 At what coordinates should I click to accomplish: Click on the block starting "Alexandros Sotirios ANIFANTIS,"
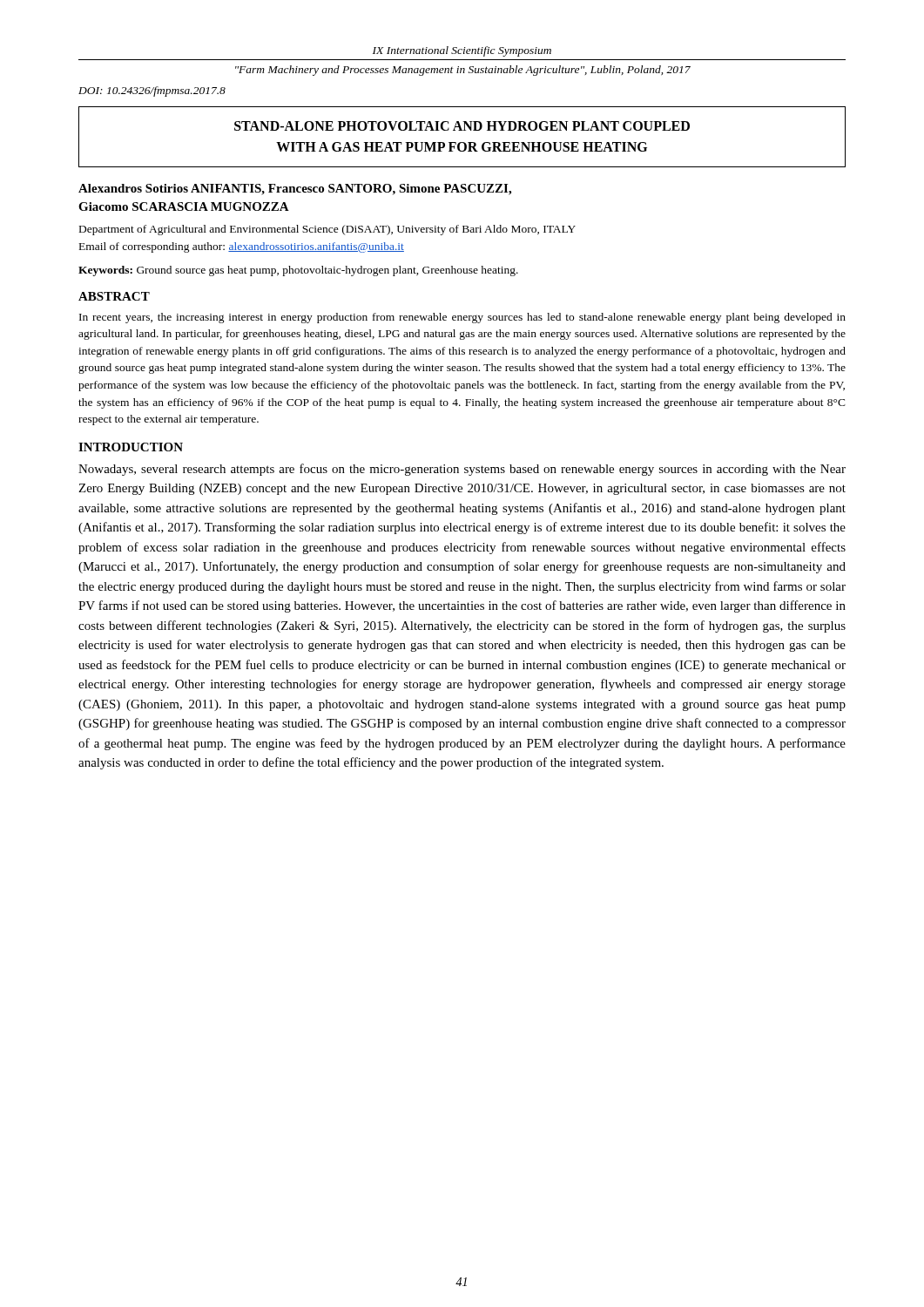click(x=295, y=197)
